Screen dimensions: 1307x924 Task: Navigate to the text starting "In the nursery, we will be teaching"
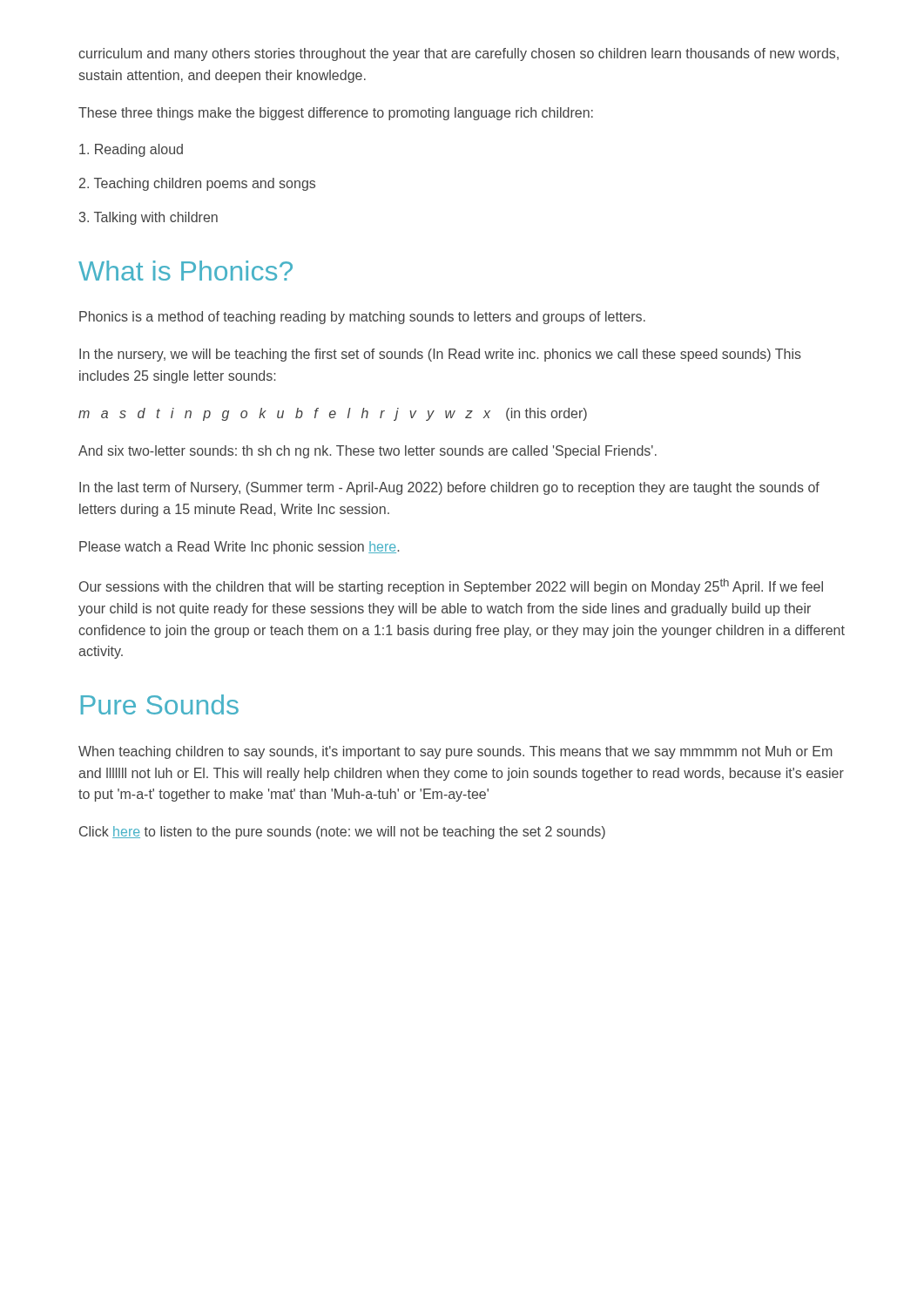click(440, 365)
